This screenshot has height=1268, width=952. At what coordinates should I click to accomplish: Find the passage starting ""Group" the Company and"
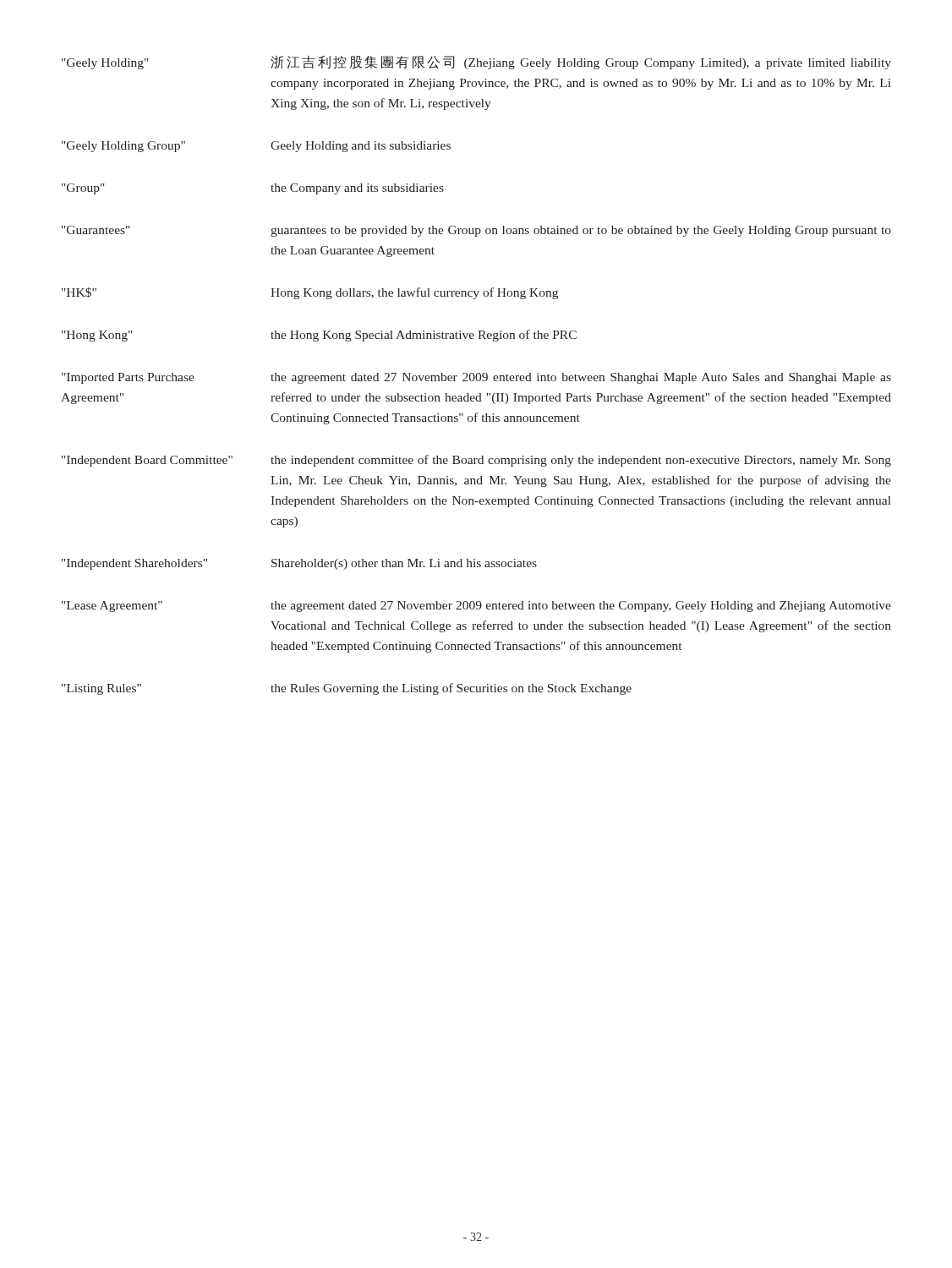(x=81, y=189)
